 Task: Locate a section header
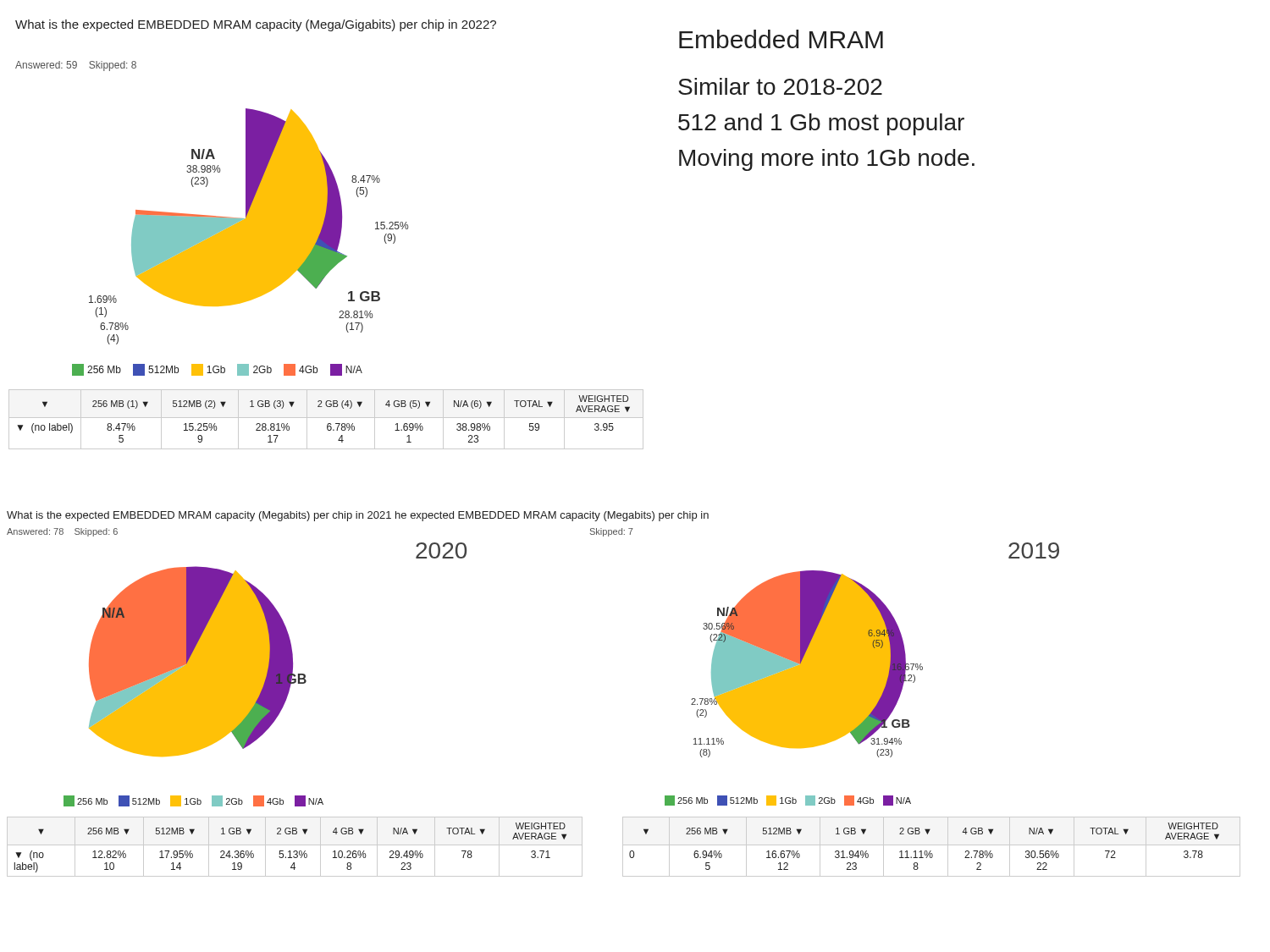pyautogui.click(x=952, y=101)
